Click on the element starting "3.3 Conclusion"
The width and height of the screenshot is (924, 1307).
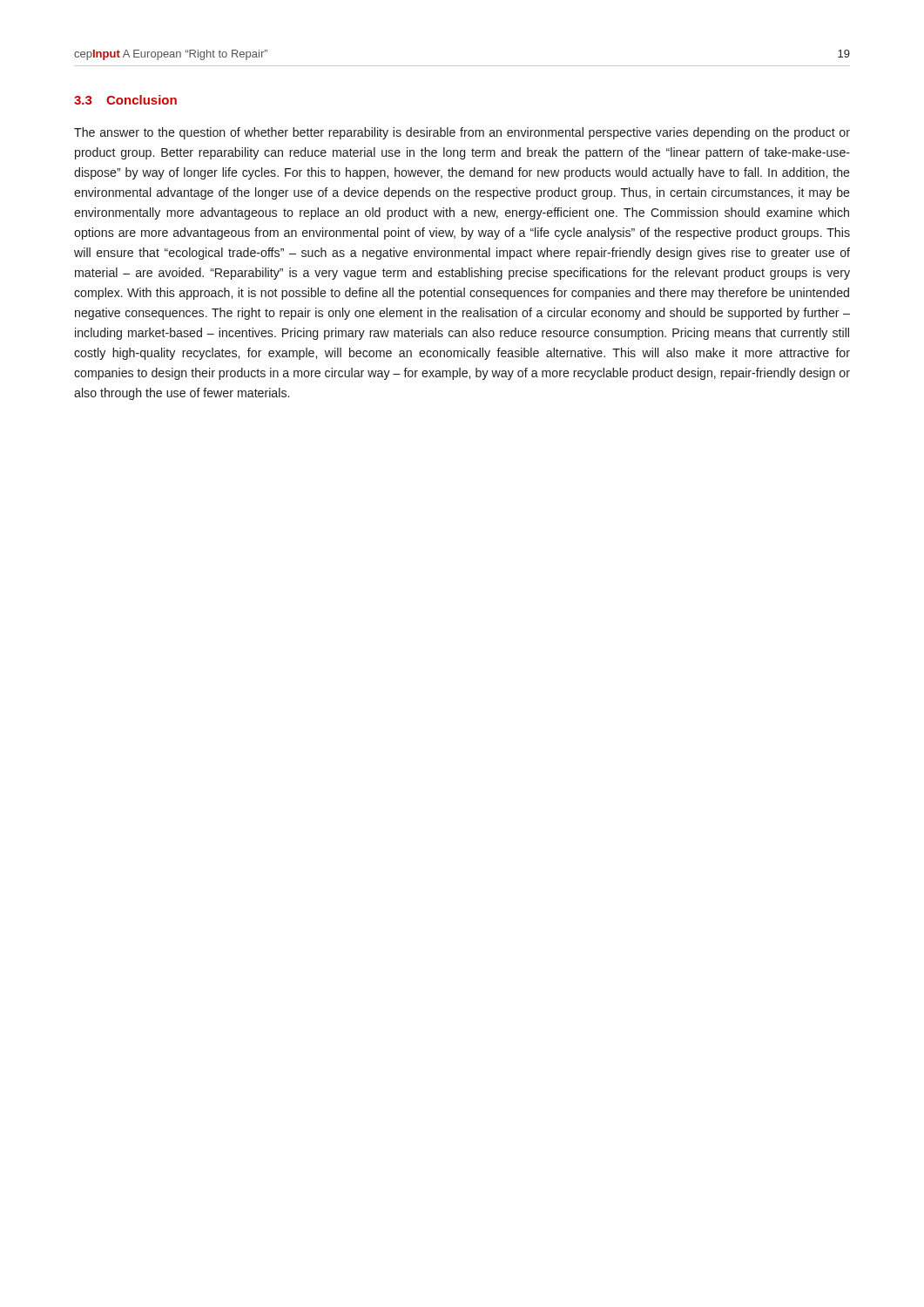(x=126, y=100)
